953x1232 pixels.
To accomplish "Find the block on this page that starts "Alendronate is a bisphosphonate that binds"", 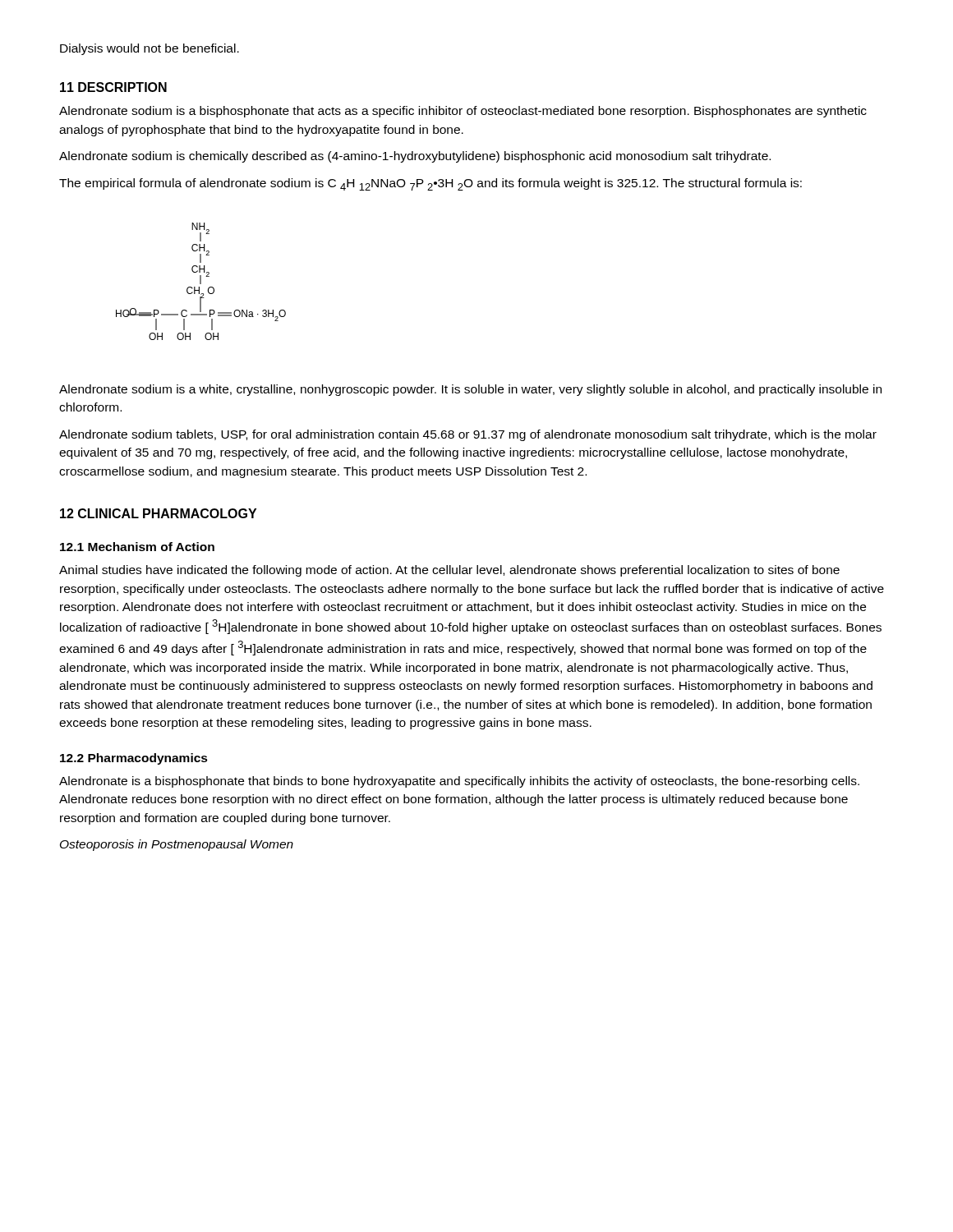I will pyautogui.click(x=460, y=799).
